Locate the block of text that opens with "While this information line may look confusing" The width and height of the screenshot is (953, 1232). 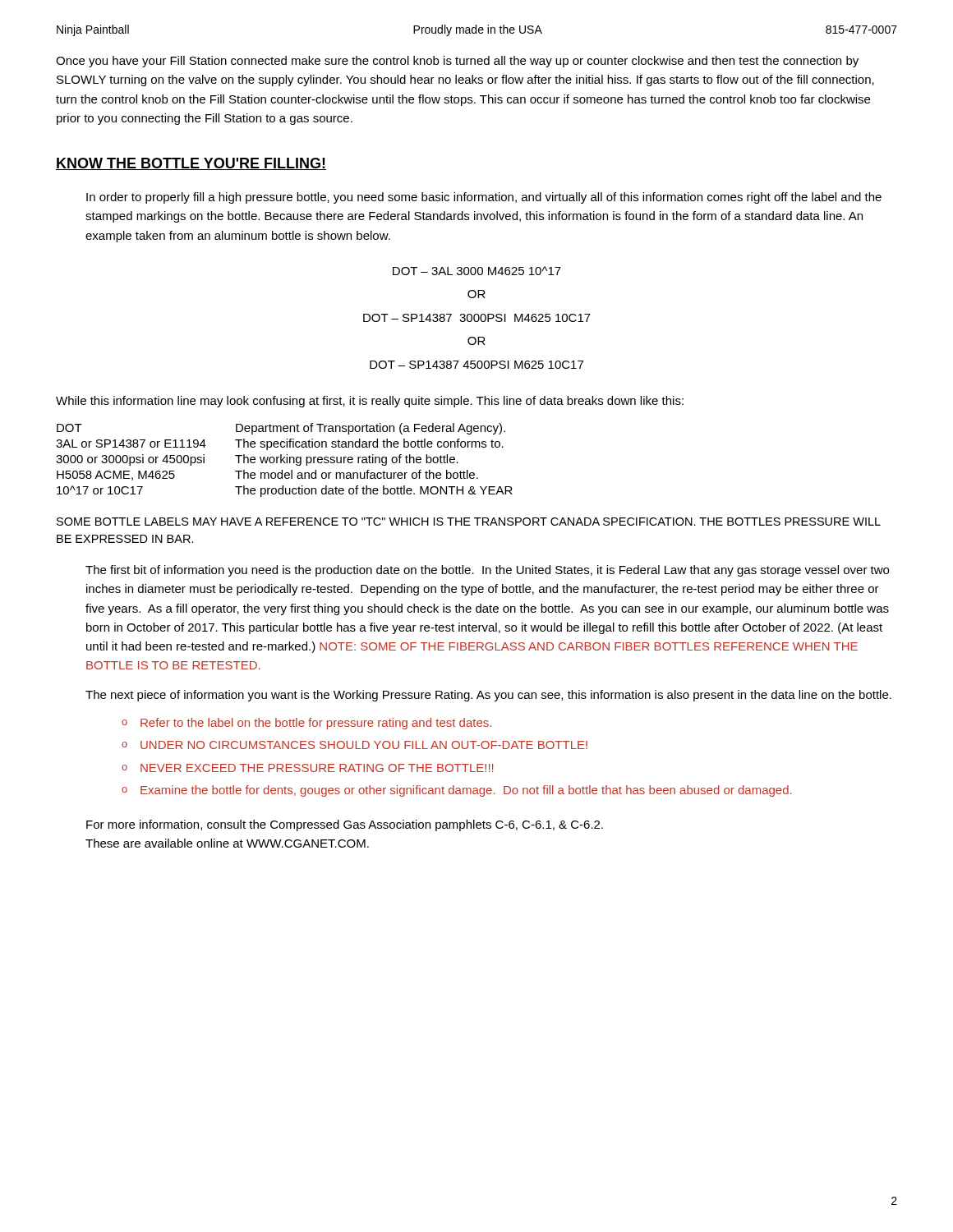click(370, 401)
